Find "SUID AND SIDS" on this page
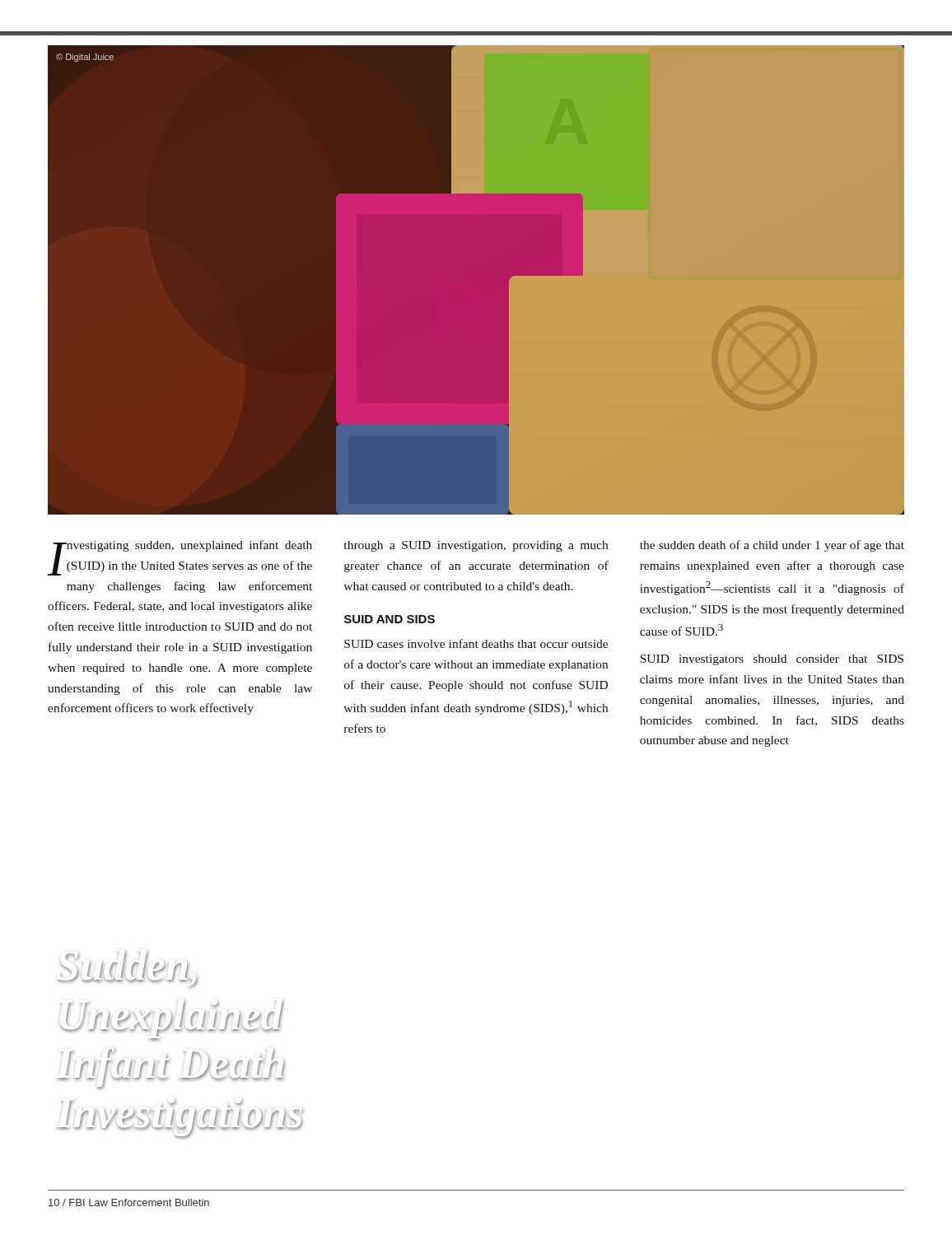952x1235 pixels. tap(389, 619)
